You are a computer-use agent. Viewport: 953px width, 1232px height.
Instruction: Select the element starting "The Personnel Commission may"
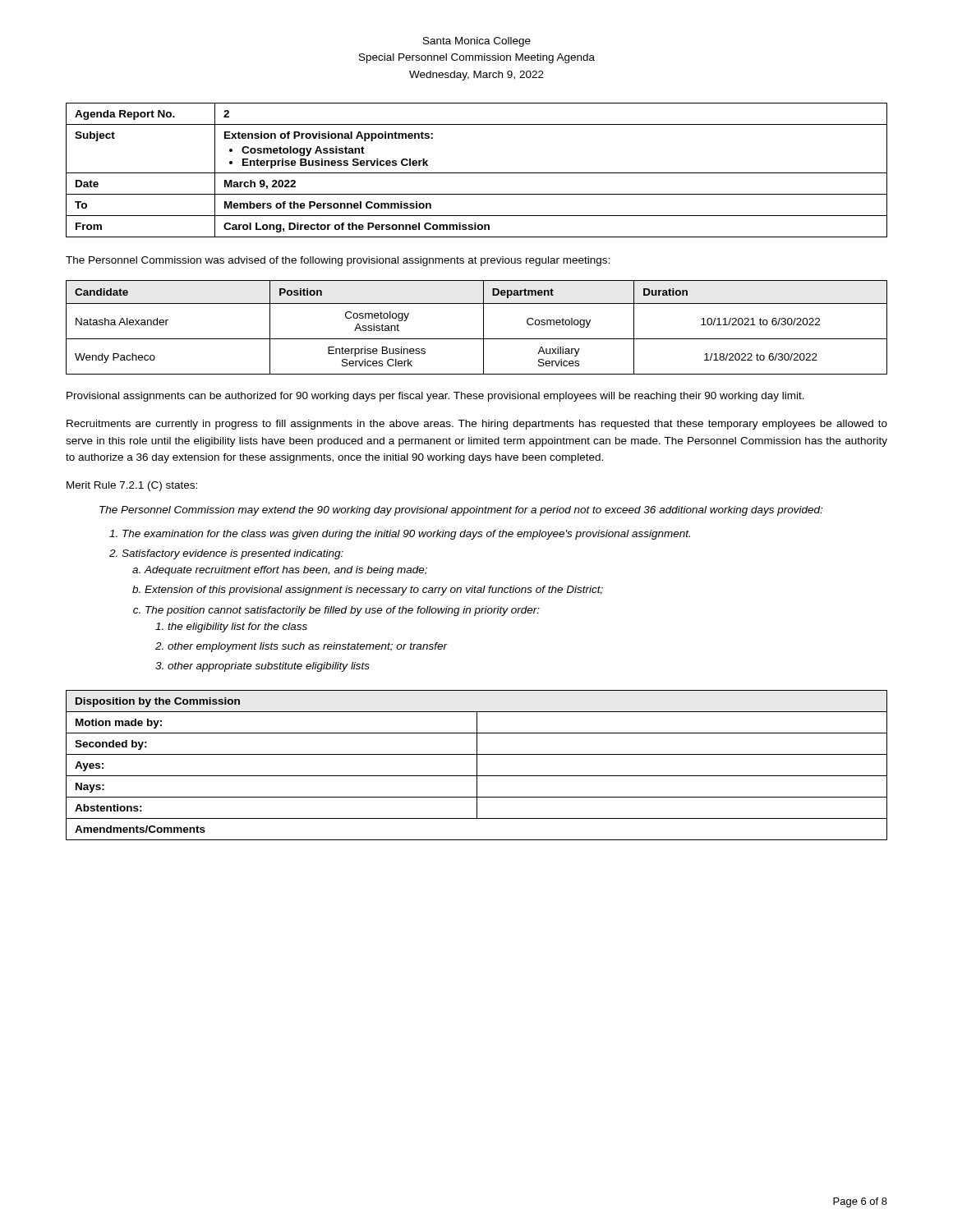(493, 588)
